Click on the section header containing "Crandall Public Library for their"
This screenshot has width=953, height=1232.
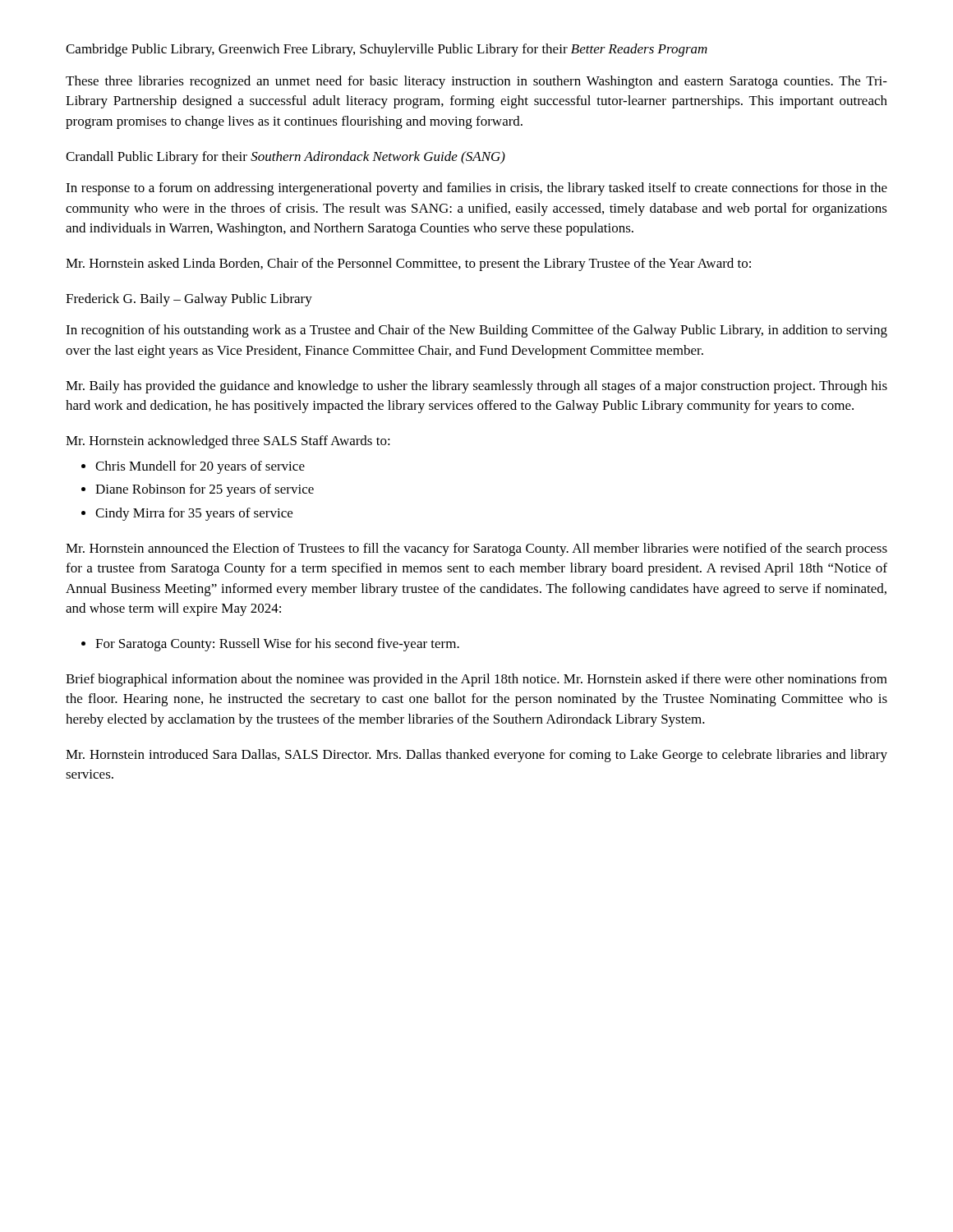285,156
